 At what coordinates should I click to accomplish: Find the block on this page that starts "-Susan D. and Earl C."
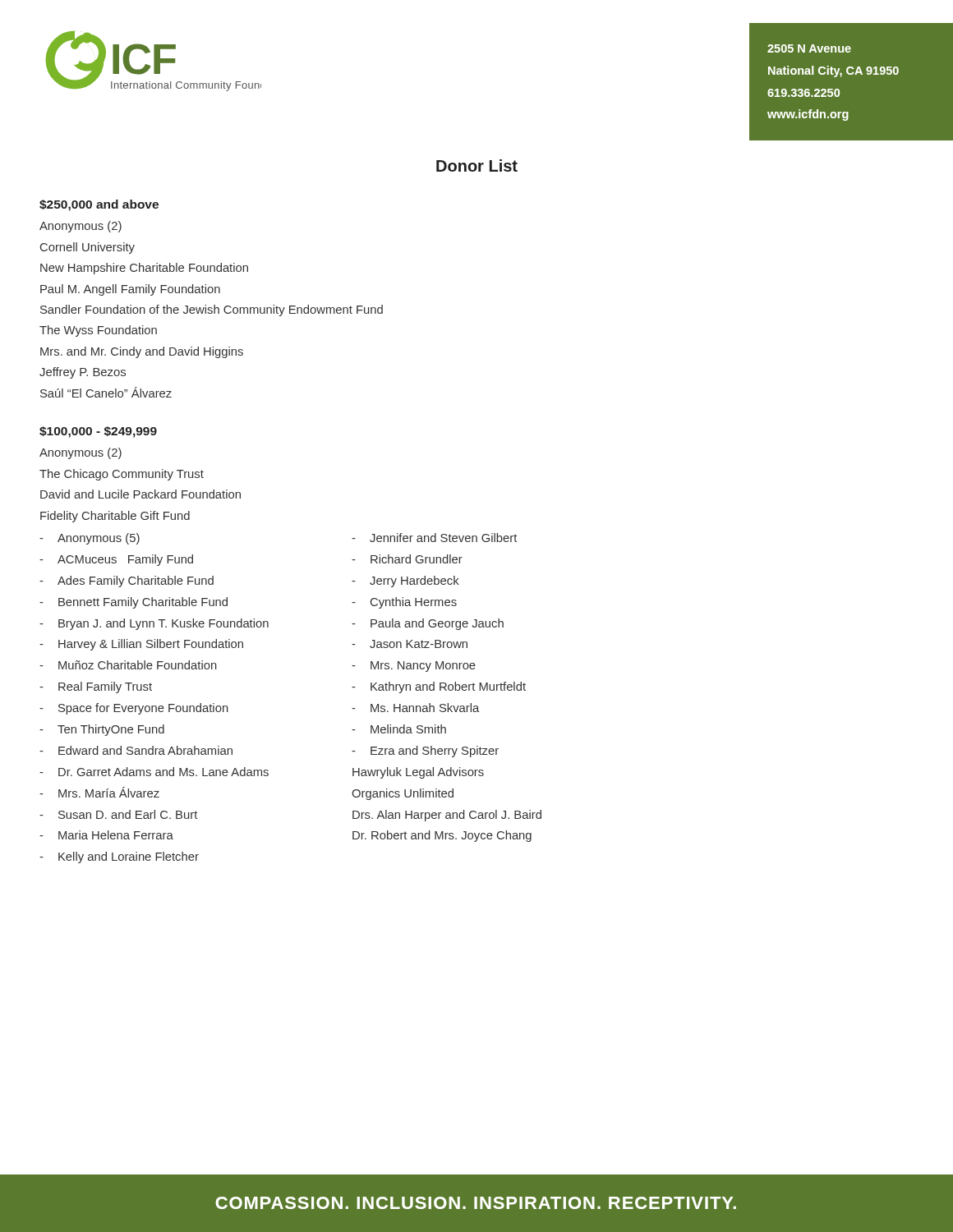[118, 815]
